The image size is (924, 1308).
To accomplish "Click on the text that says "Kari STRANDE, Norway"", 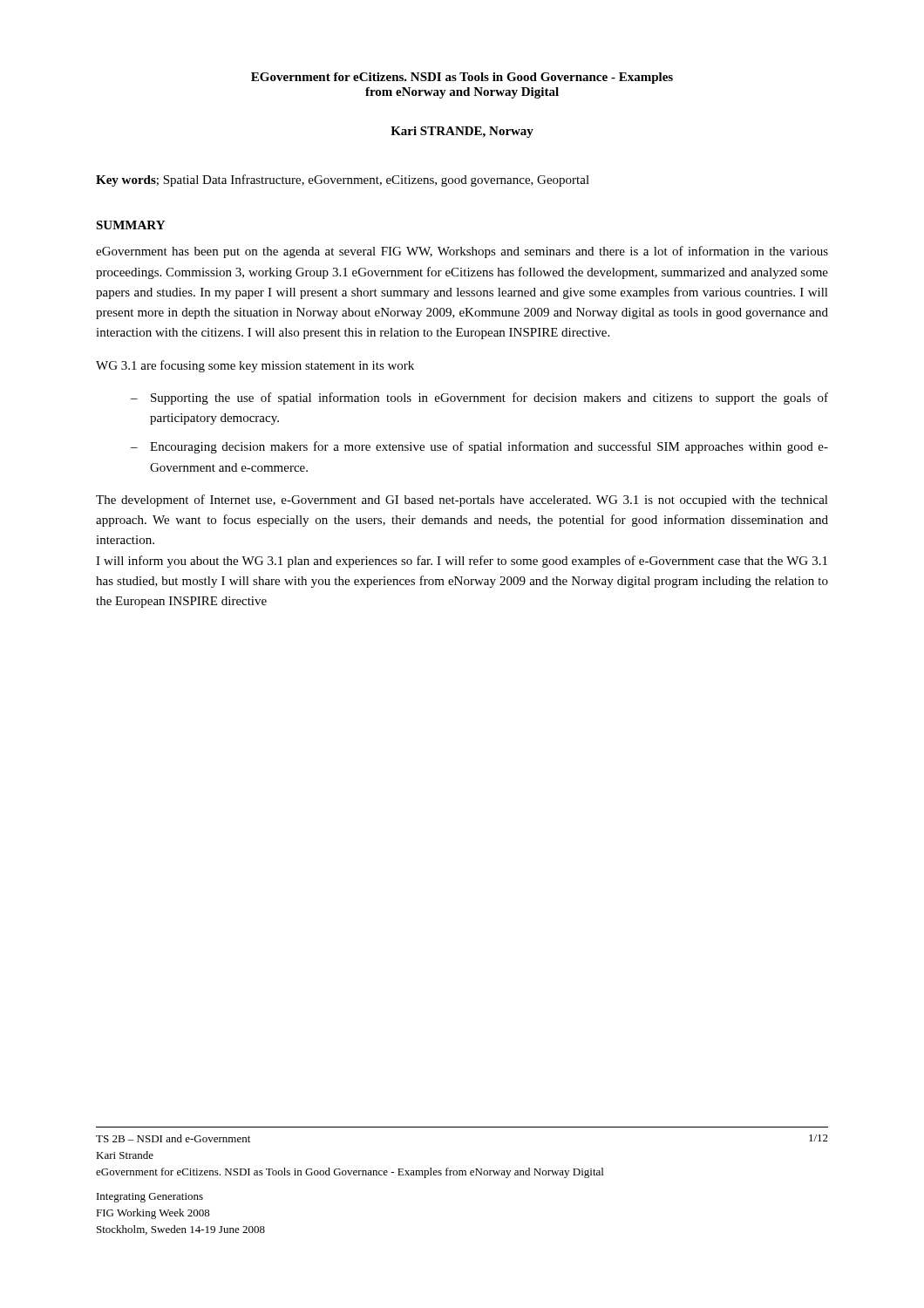I will (x=462, y=131).
